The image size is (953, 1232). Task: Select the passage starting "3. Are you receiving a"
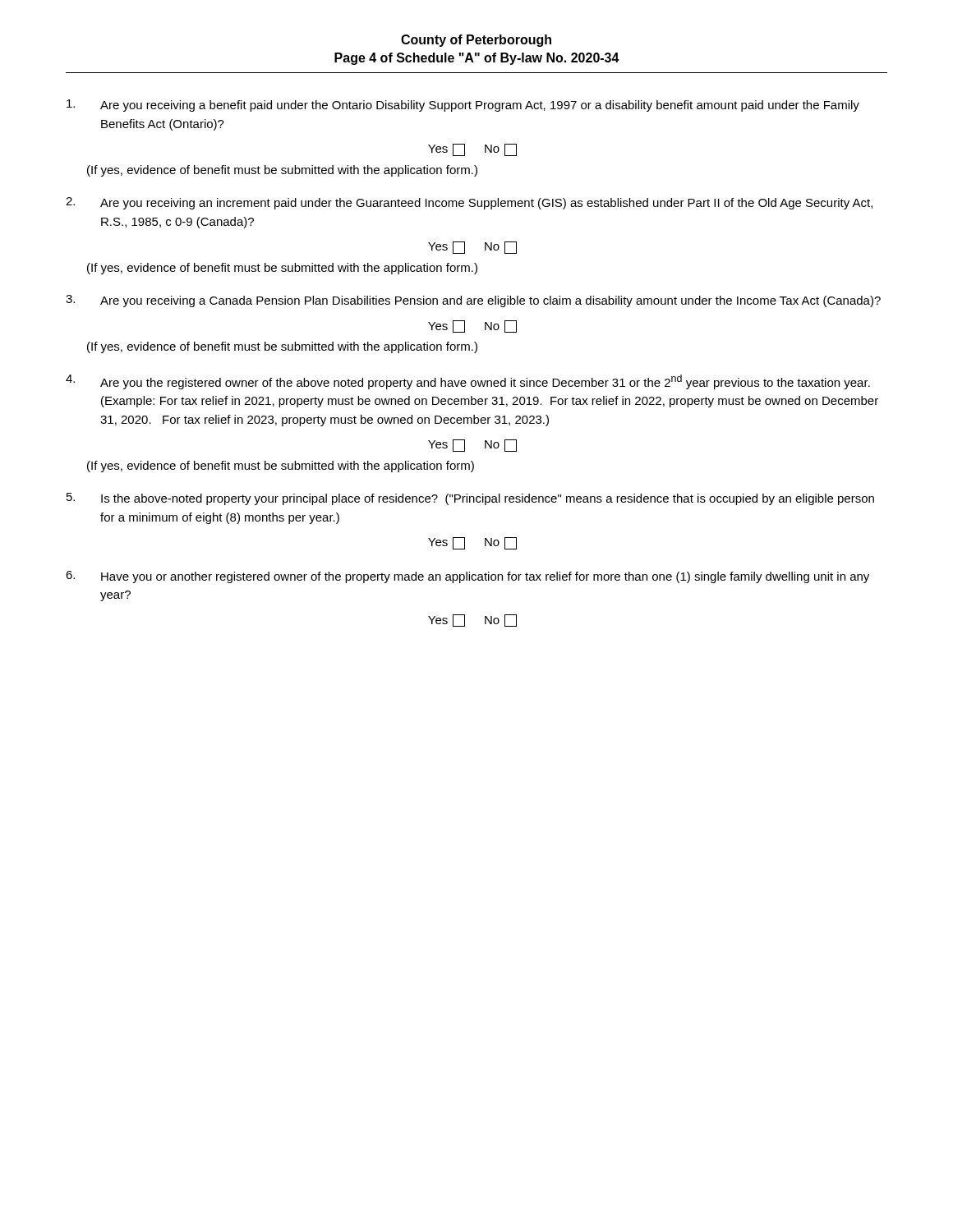[x=476, y=301]
